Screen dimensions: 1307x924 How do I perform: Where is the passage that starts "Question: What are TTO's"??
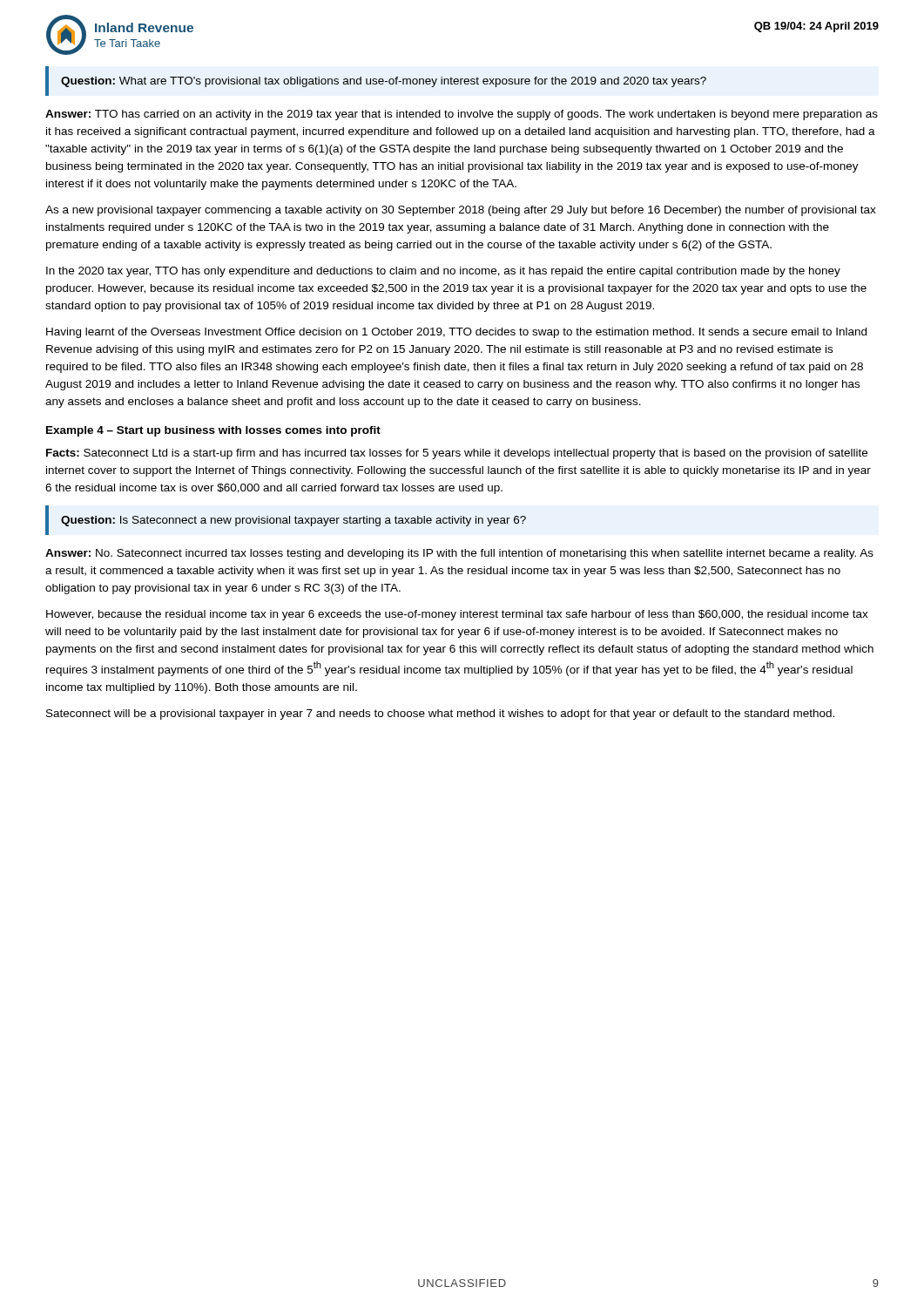coord(384,81)
